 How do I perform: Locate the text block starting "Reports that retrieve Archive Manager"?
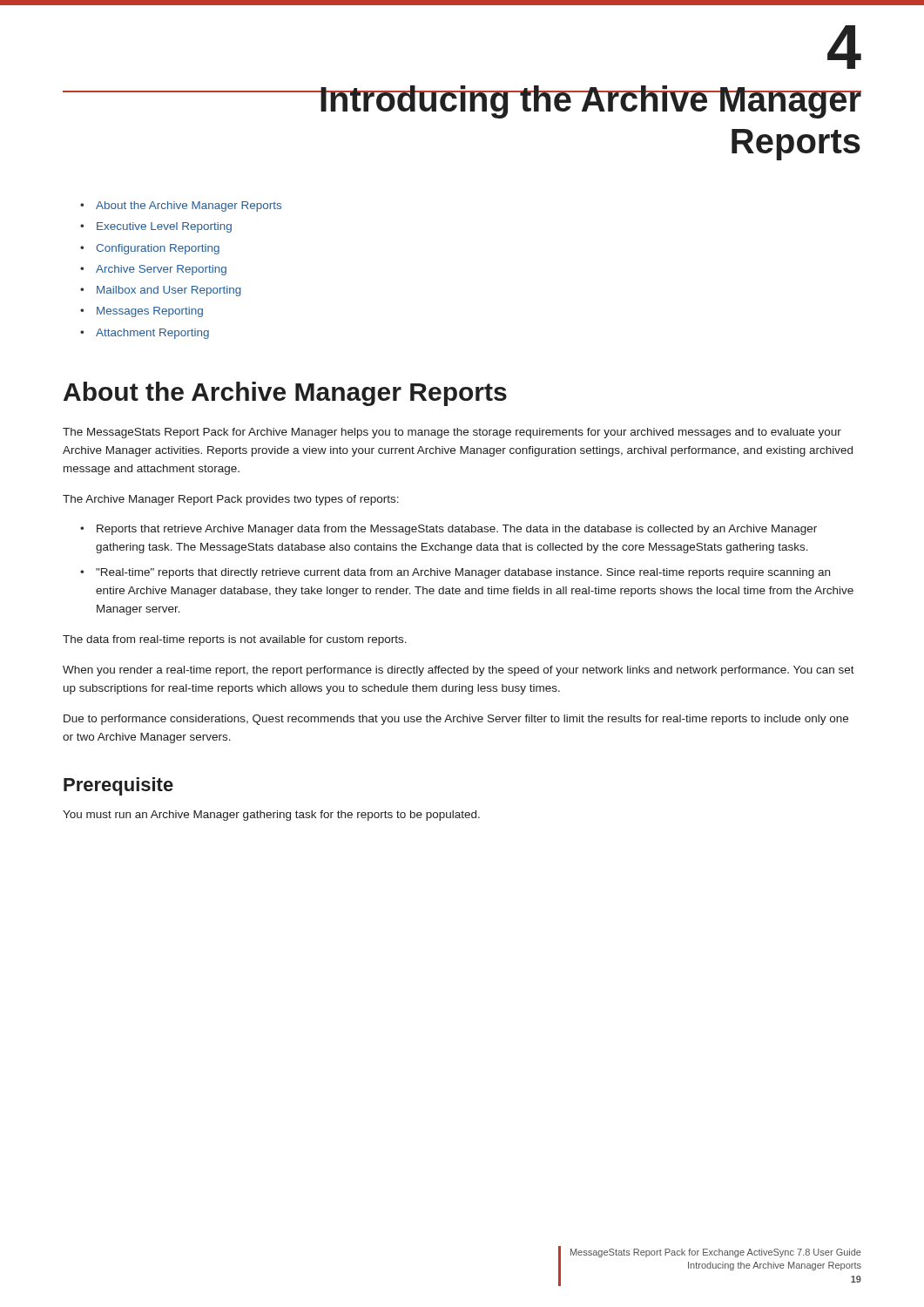click(456, 538)
